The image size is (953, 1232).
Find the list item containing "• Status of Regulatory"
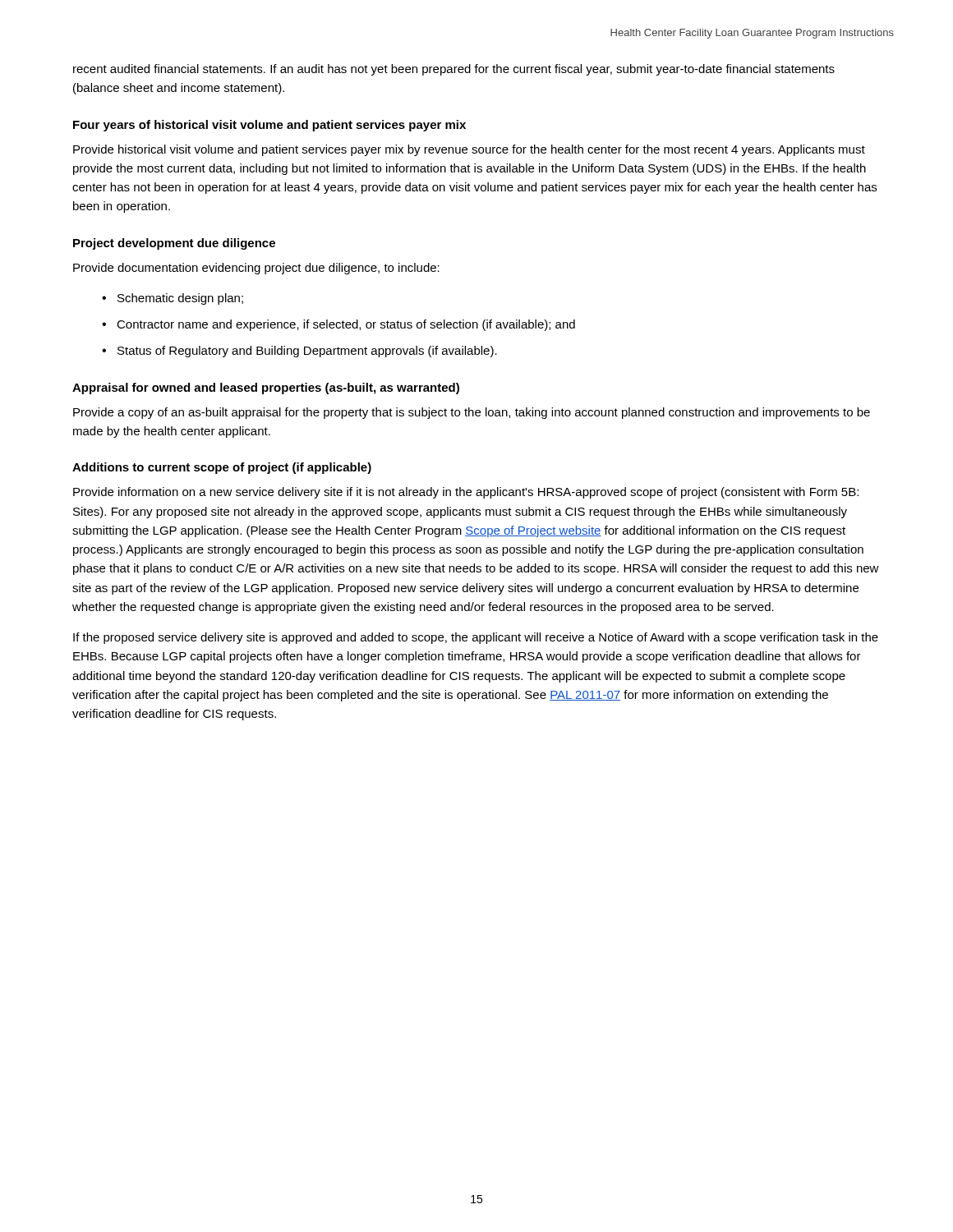pos(491,351)
